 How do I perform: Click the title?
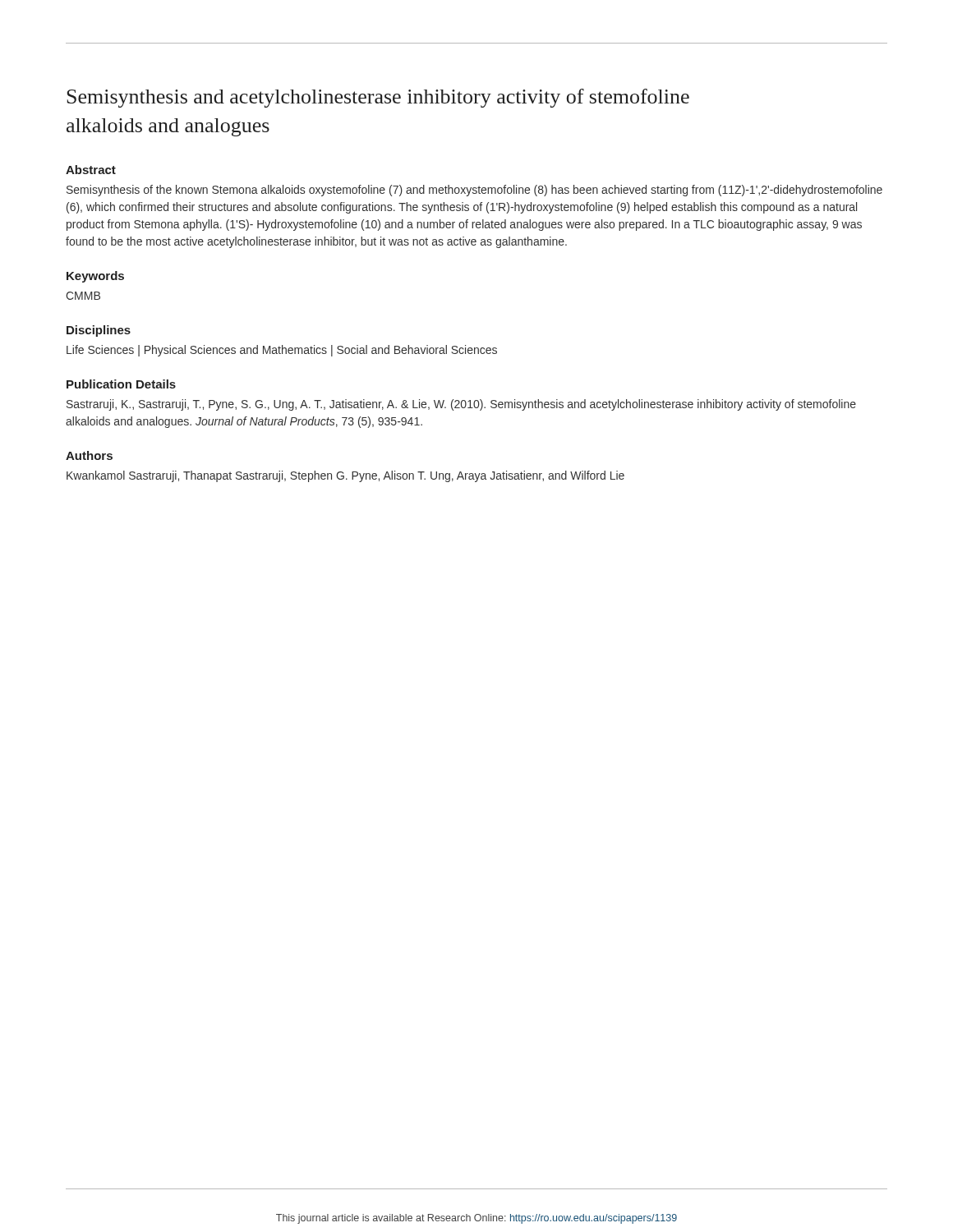click(476, 111)
